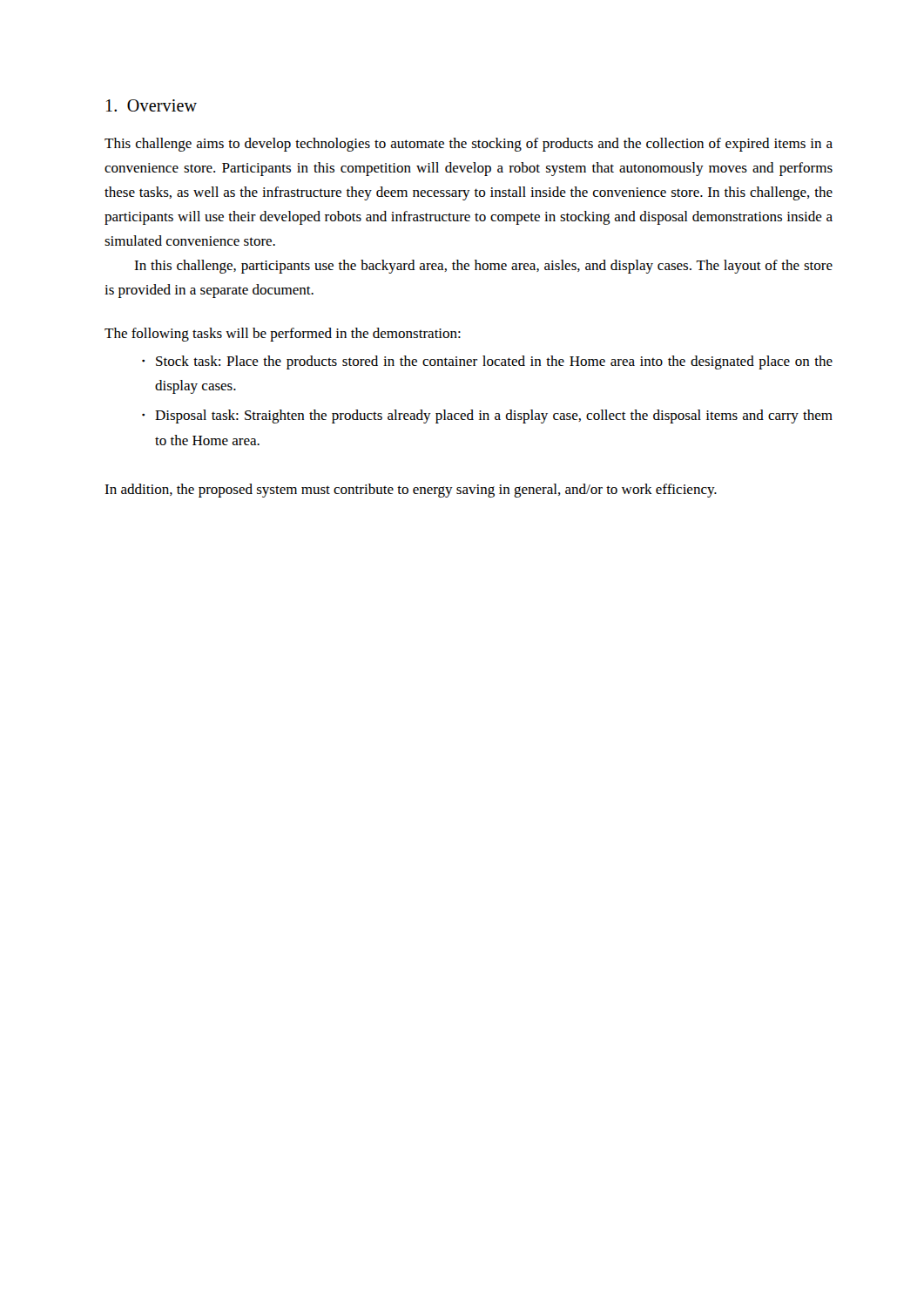Select the text block starting "The following tasks will be performed"

[283, 334]
